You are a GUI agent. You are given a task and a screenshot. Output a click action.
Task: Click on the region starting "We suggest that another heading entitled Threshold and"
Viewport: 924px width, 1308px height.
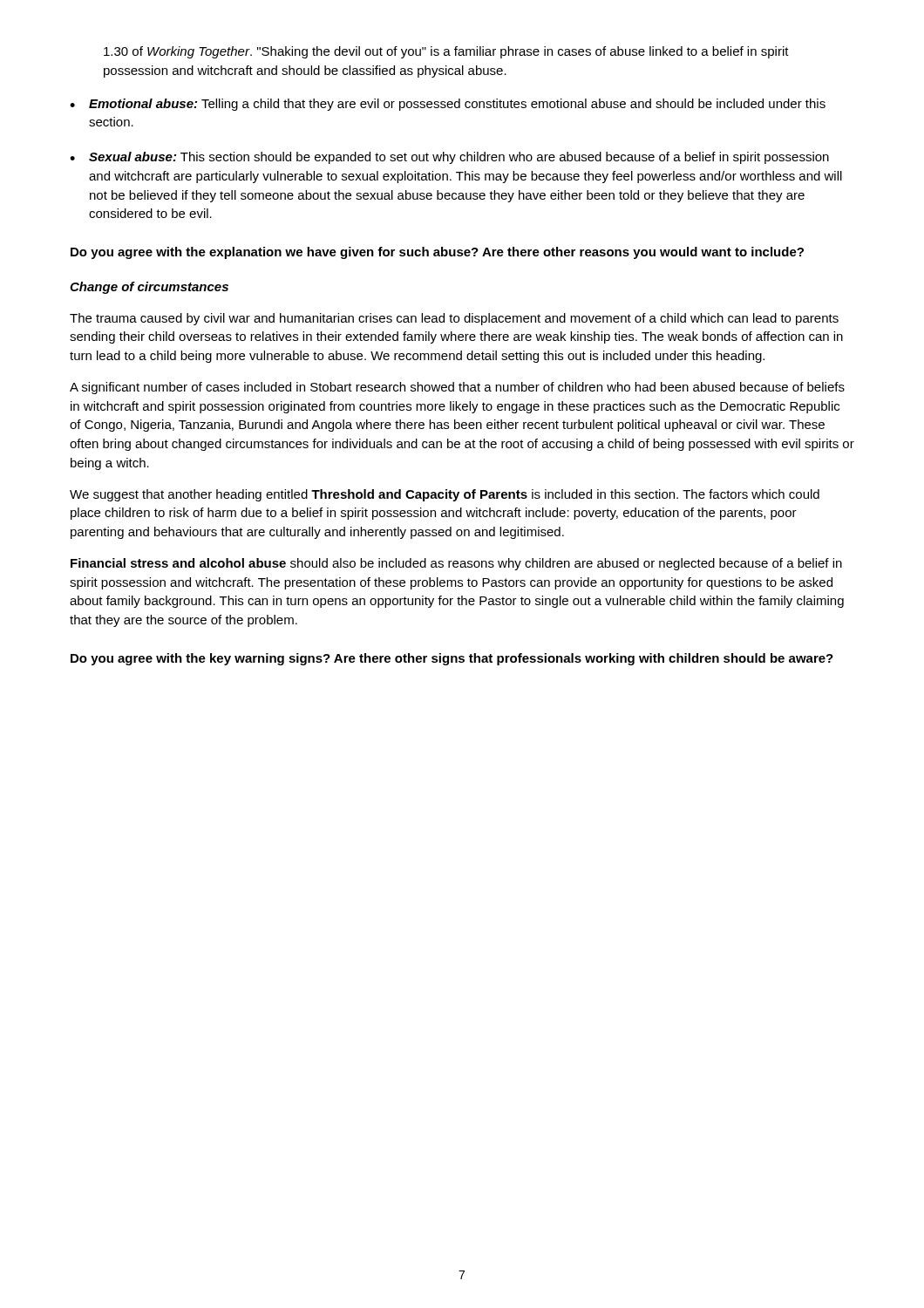point(462,513)
